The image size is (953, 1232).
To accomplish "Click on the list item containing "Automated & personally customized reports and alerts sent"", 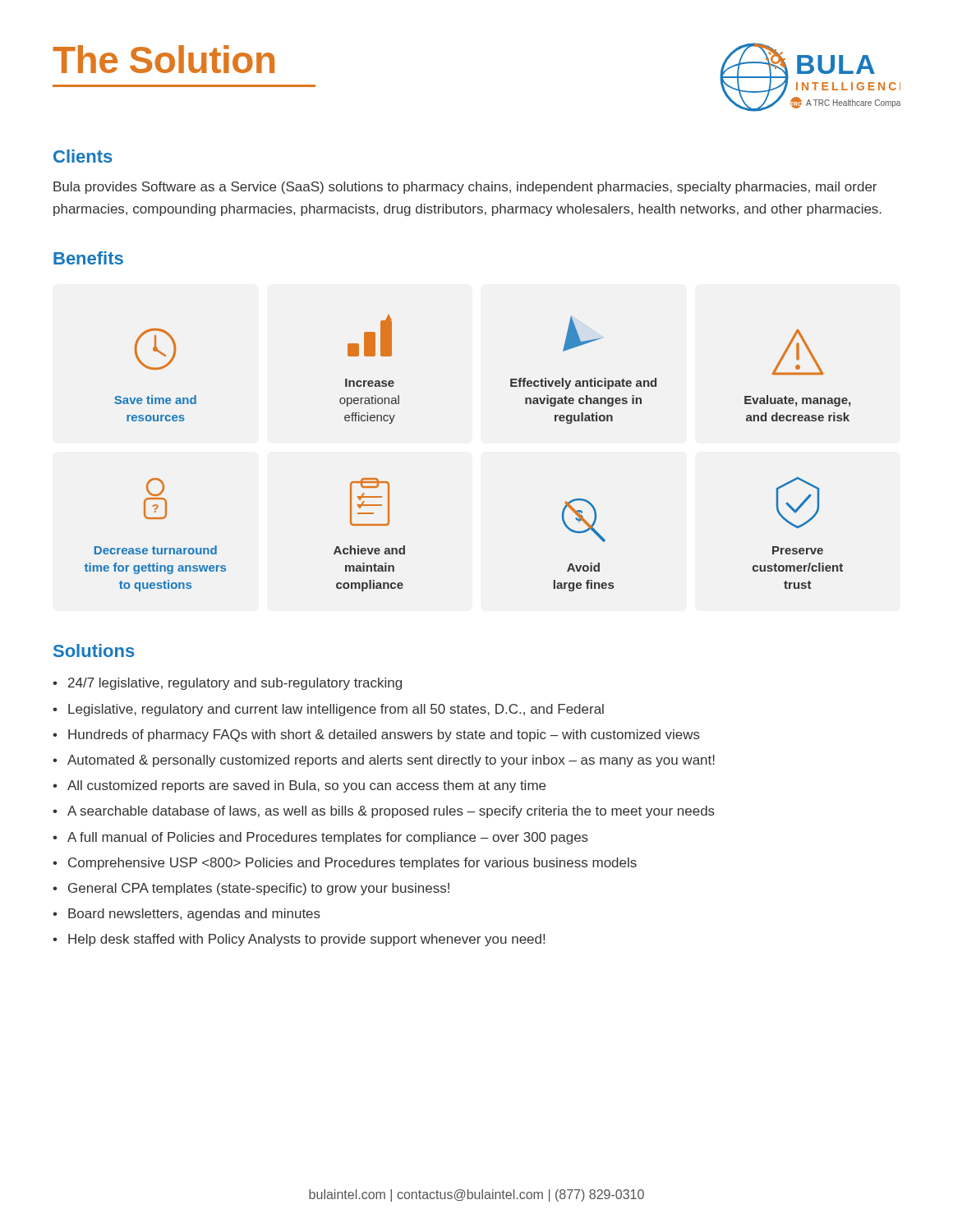I will (x=391, y=760).
